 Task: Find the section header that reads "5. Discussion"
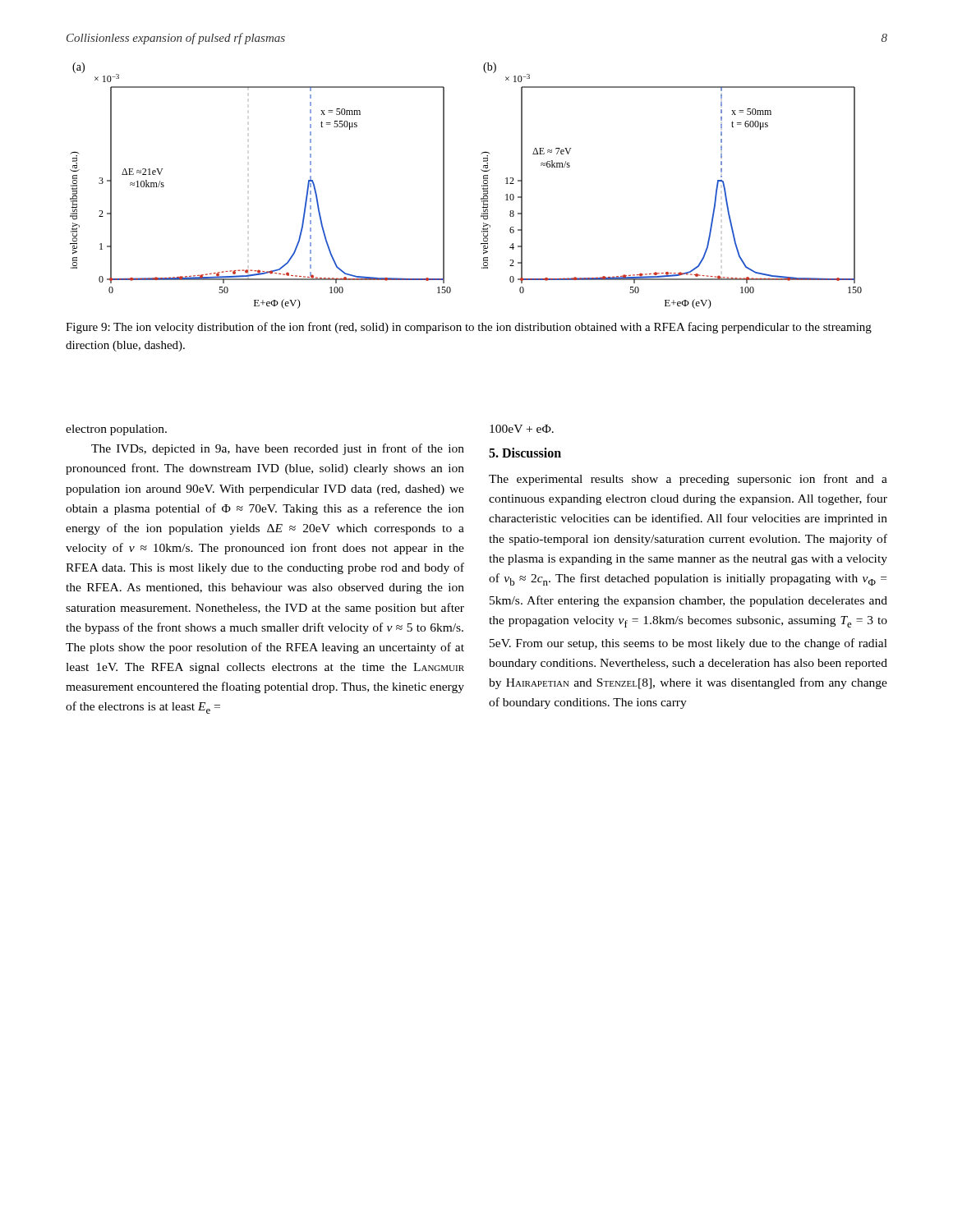pyautogui.click(x=525, y=453)
